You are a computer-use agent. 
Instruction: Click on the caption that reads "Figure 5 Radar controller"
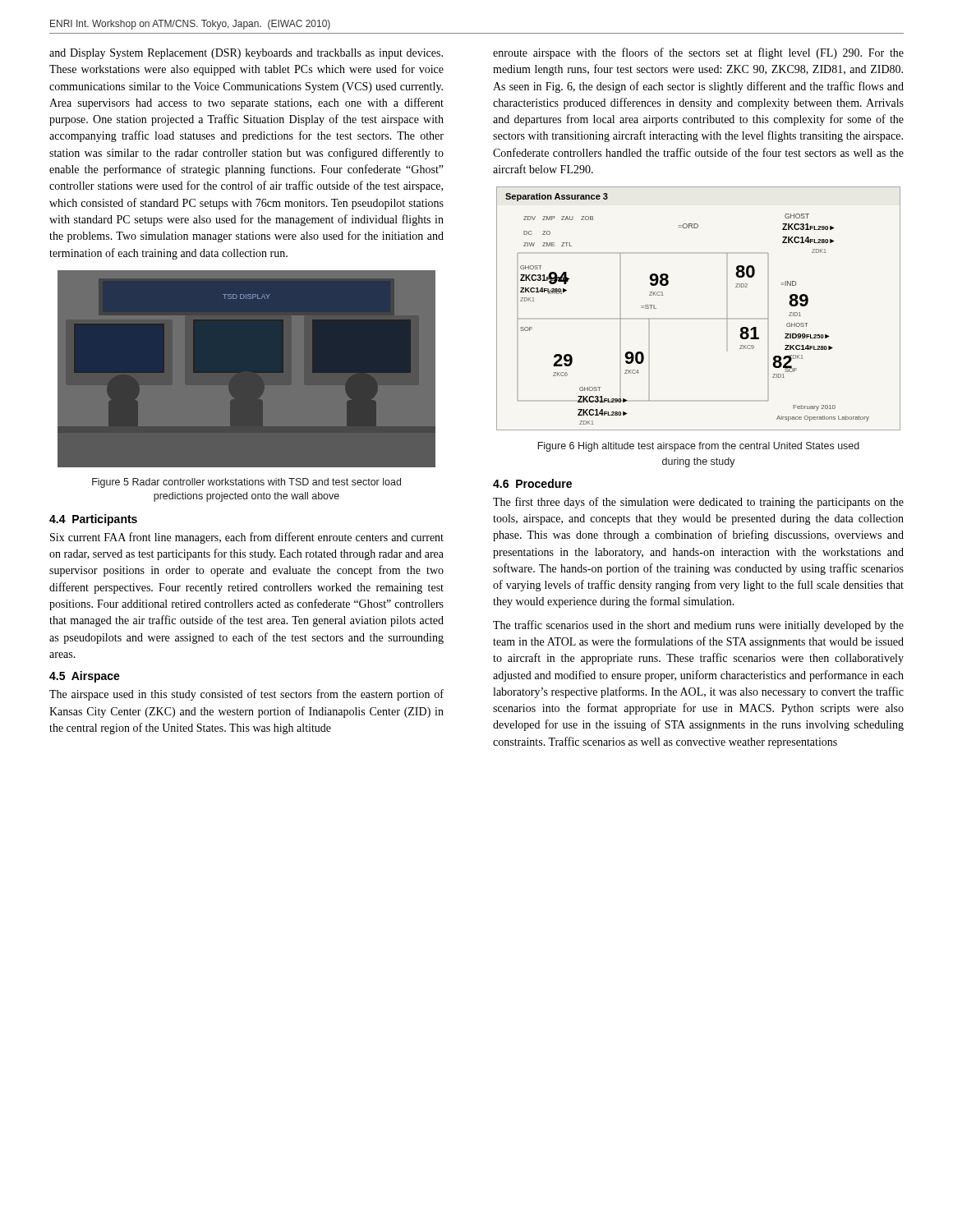click(x=246, y=489)
